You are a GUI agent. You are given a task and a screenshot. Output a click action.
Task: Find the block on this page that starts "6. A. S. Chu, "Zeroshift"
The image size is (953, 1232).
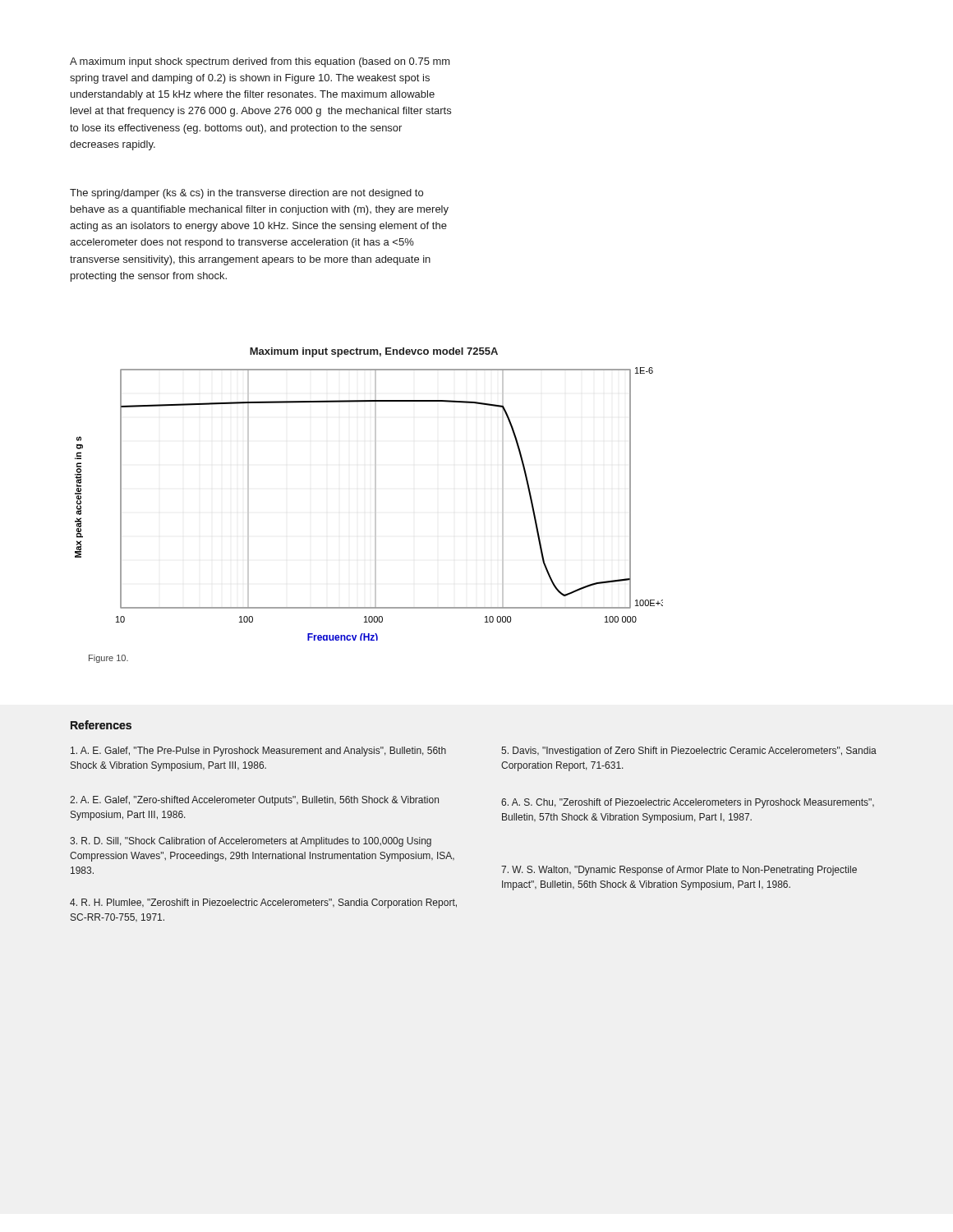[688, 810]
